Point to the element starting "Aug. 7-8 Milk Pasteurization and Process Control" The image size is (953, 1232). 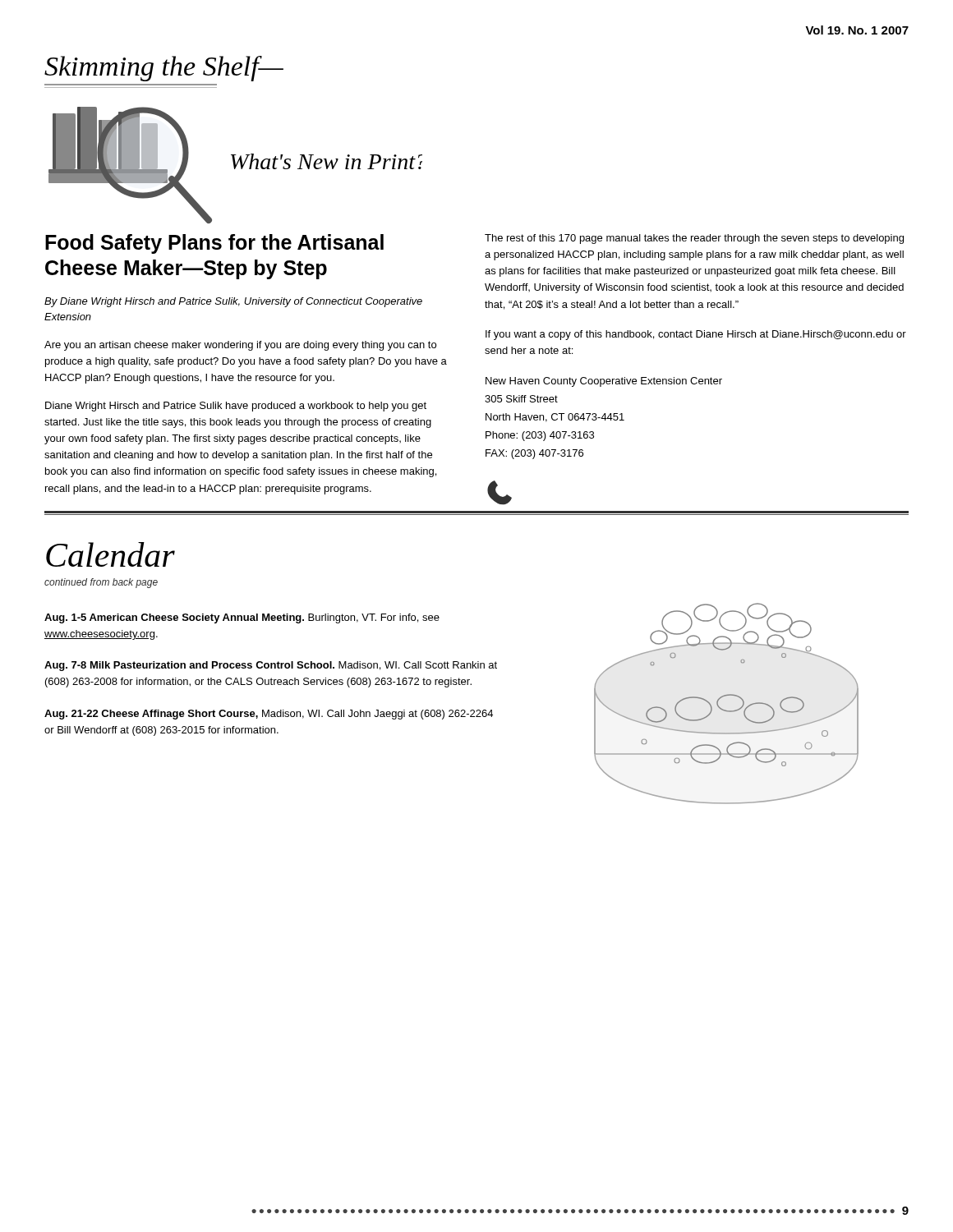click(x=271, y=673)
